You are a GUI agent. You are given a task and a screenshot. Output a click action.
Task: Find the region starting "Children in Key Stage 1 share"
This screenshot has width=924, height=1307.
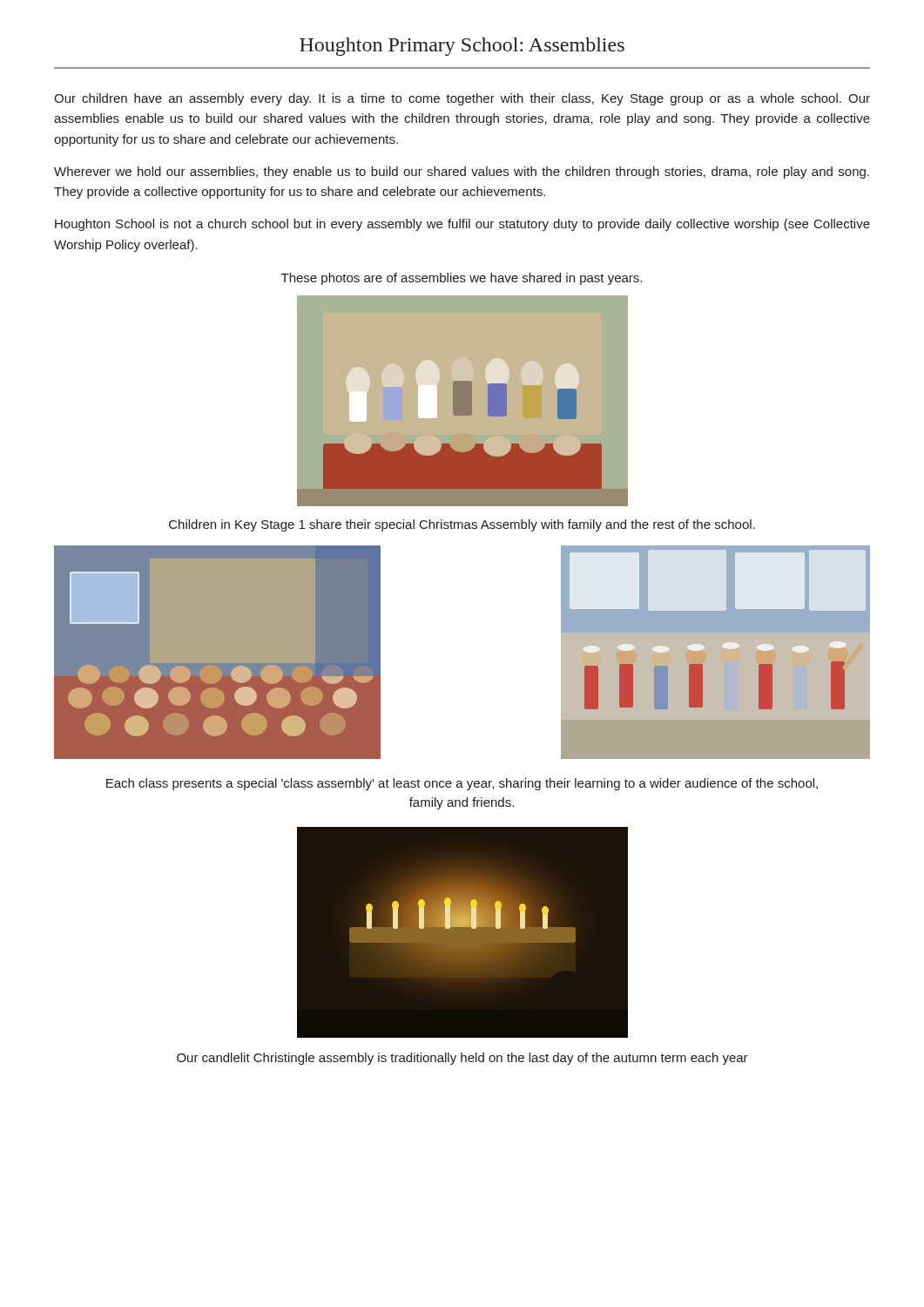(462, 524)
